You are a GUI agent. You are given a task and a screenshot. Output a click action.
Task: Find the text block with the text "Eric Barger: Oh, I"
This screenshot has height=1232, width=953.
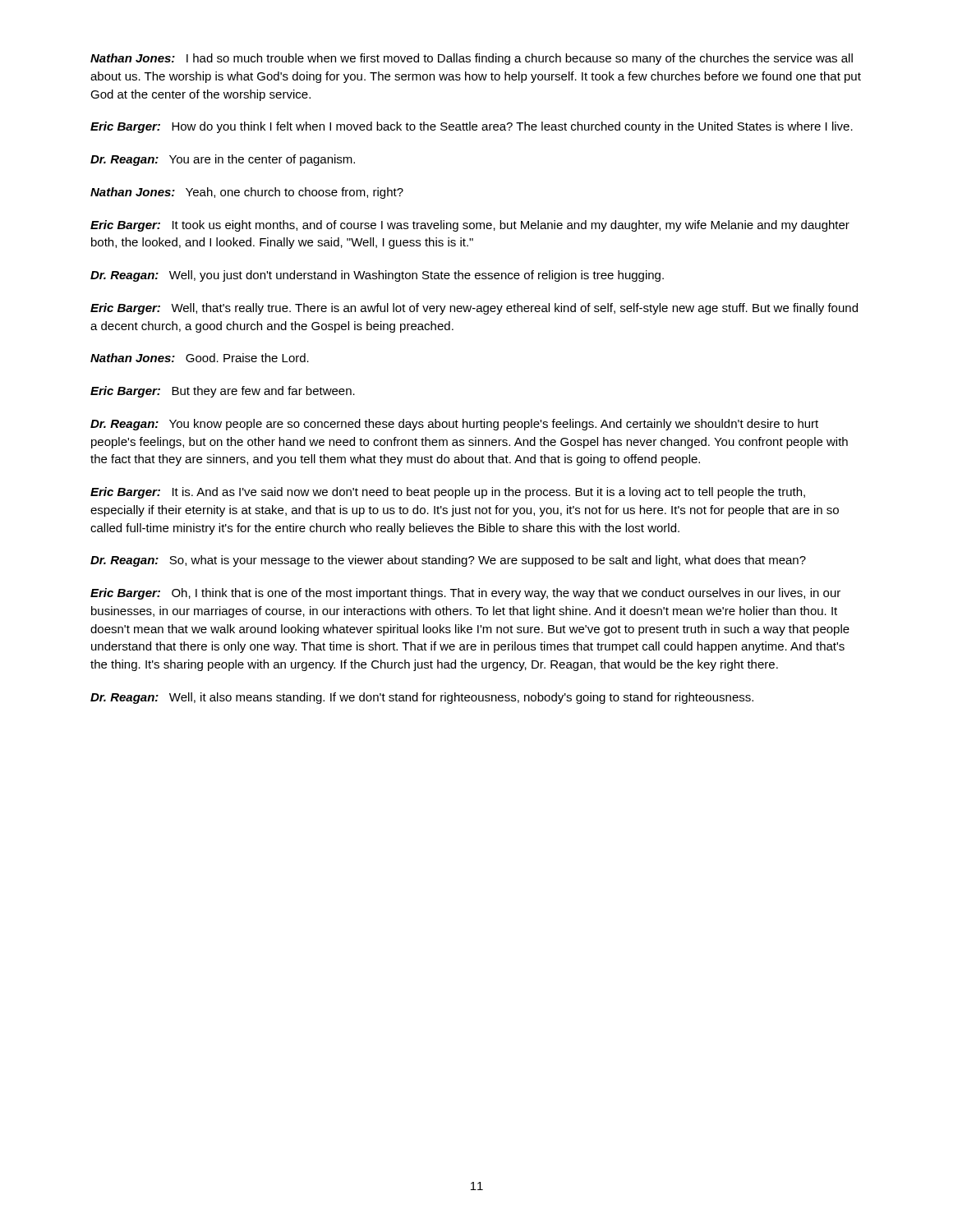point(470,628)
